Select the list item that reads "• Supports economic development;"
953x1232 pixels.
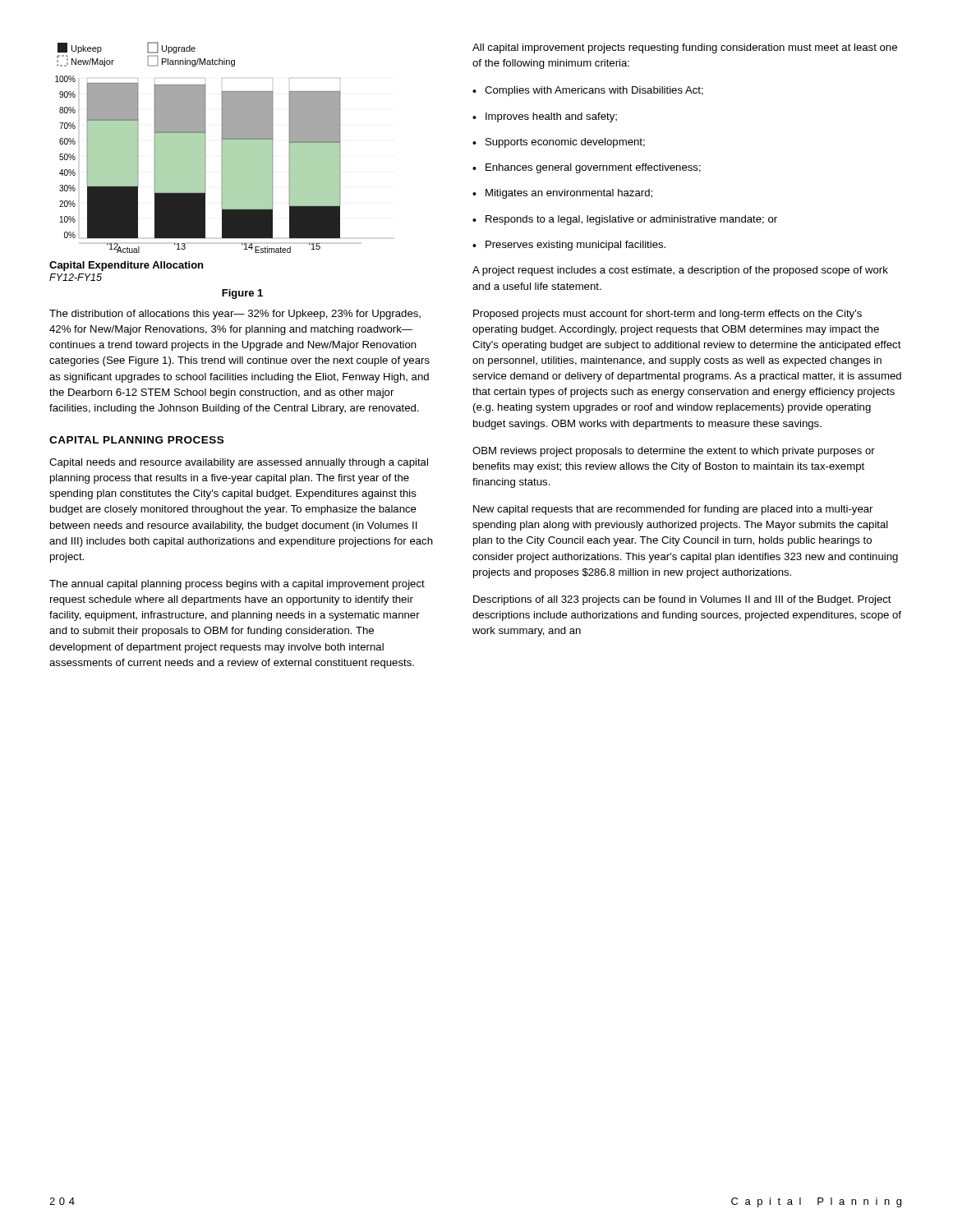coord(559,143)
